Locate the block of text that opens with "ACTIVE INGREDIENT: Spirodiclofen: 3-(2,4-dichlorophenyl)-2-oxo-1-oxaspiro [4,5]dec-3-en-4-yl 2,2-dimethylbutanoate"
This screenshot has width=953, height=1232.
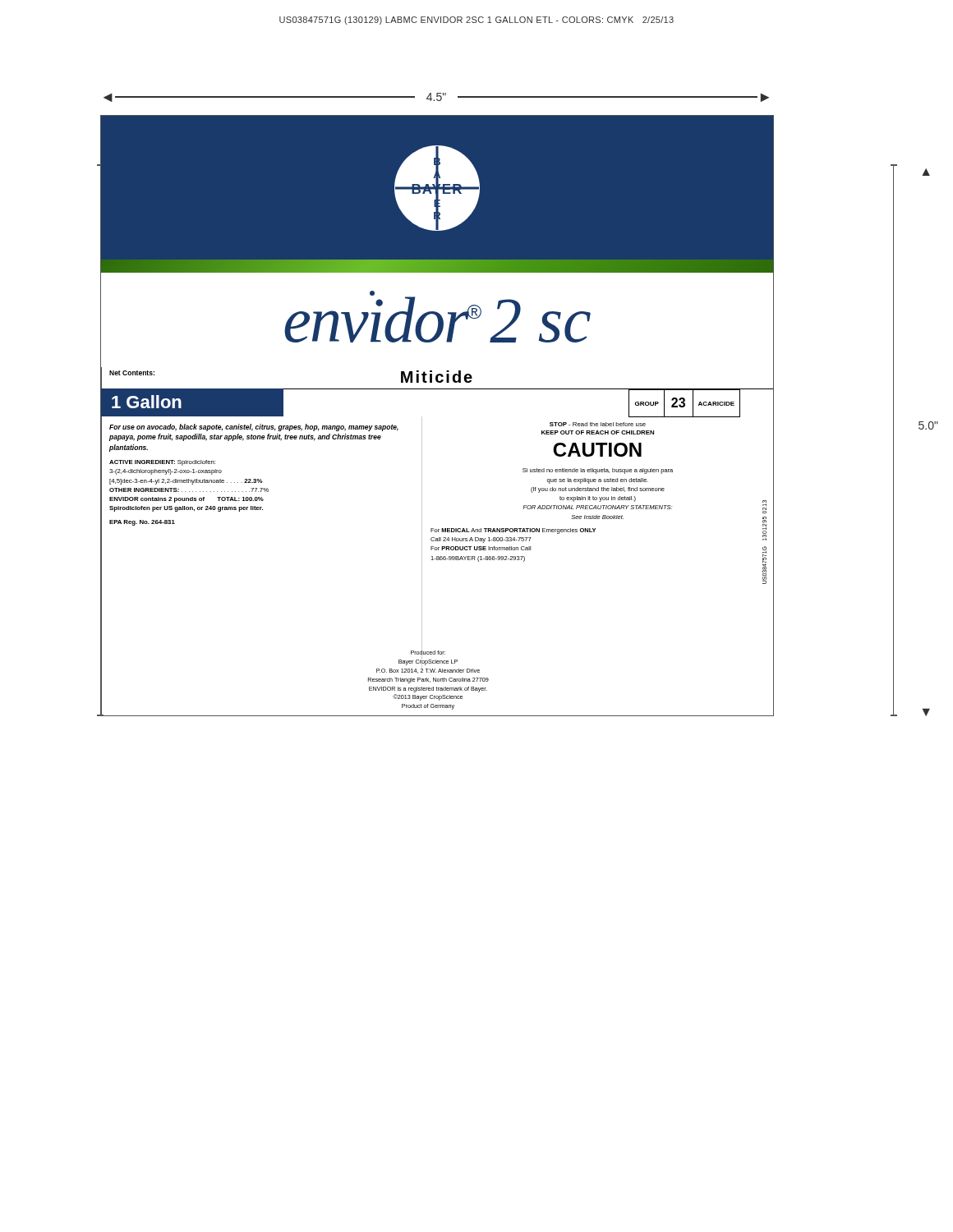189,485
